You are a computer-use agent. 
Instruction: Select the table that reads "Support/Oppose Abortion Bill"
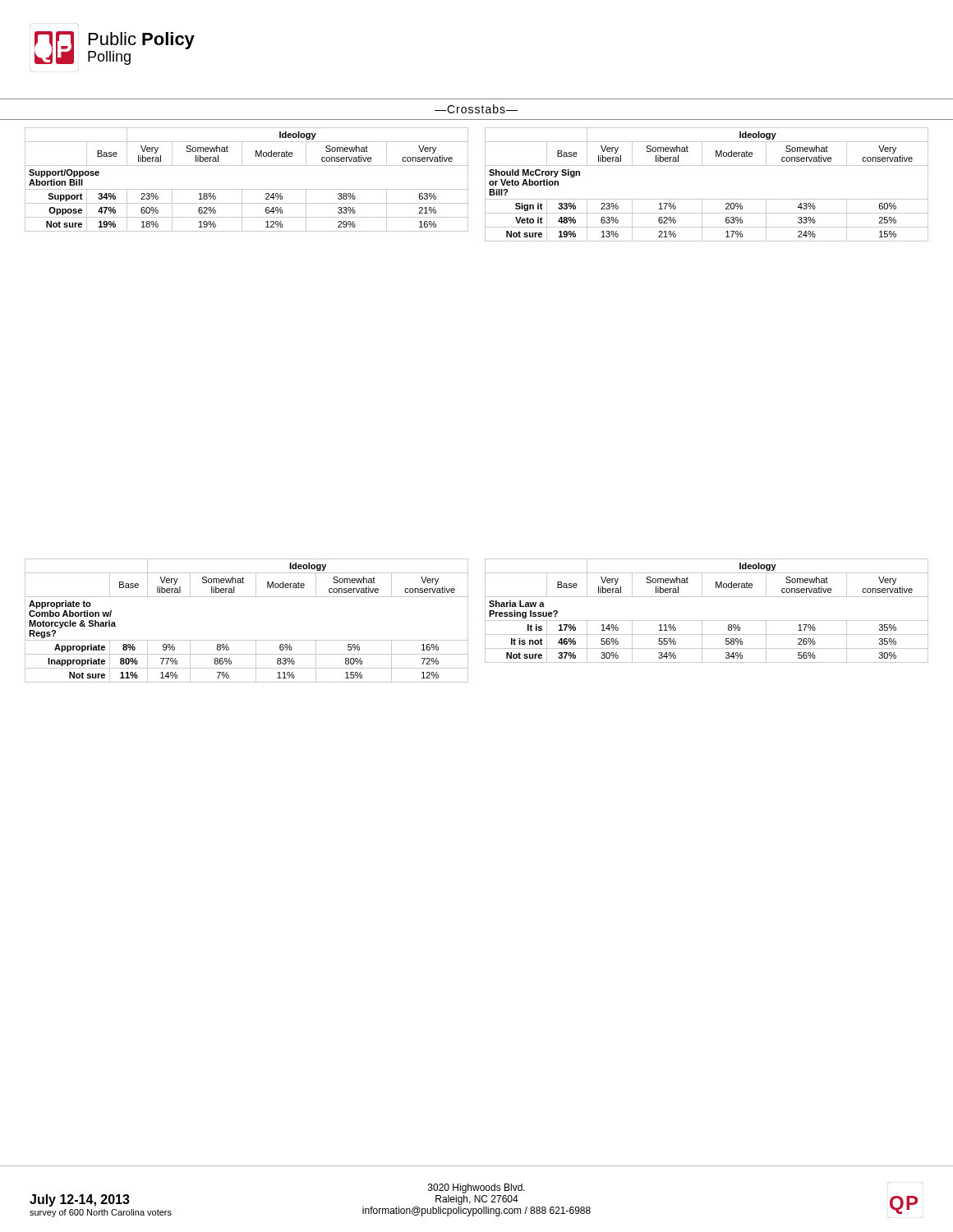pyautogui.click(x=246, y=184)
